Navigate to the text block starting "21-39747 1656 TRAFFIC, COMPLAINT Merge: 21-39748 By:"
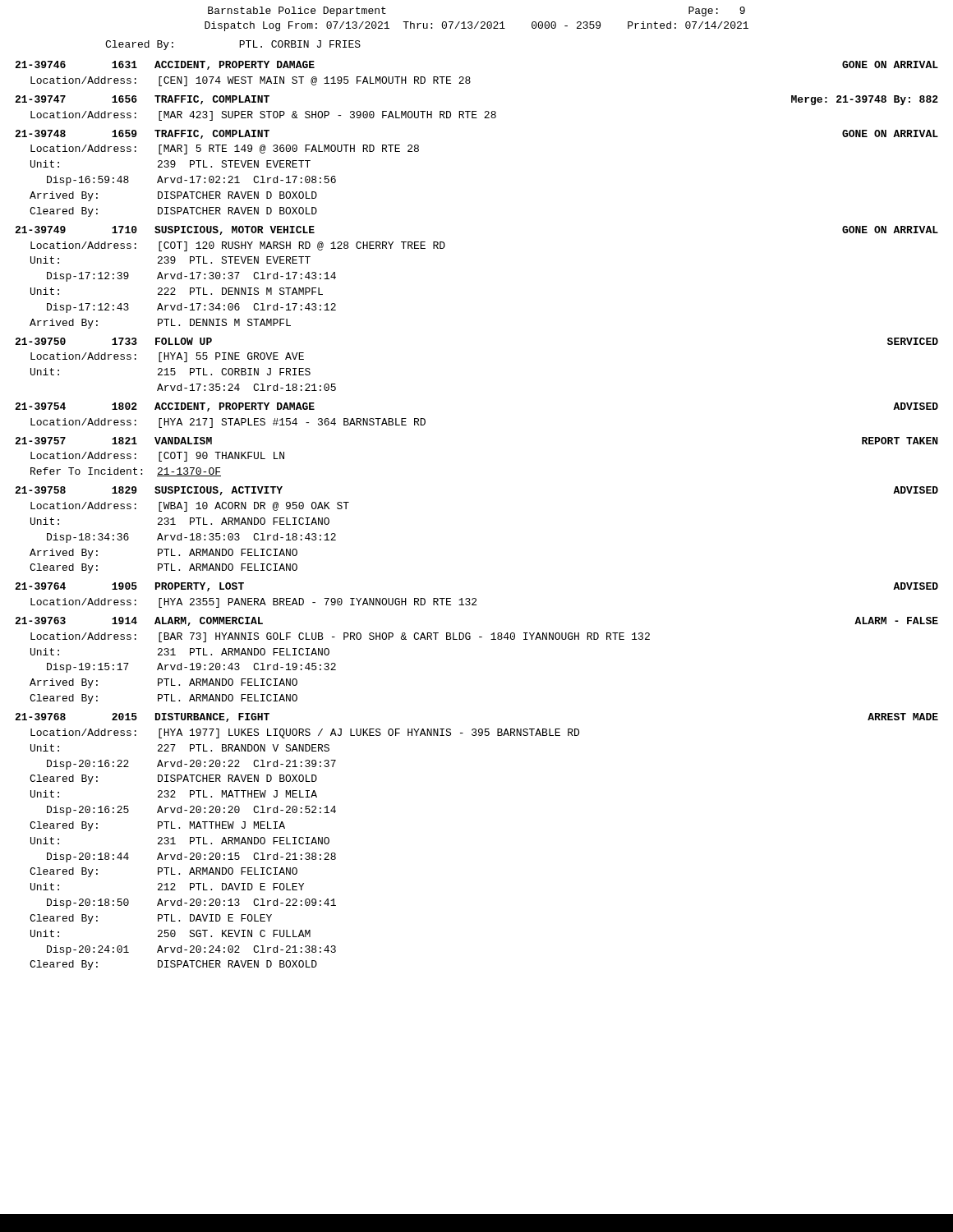 point(476,108)
